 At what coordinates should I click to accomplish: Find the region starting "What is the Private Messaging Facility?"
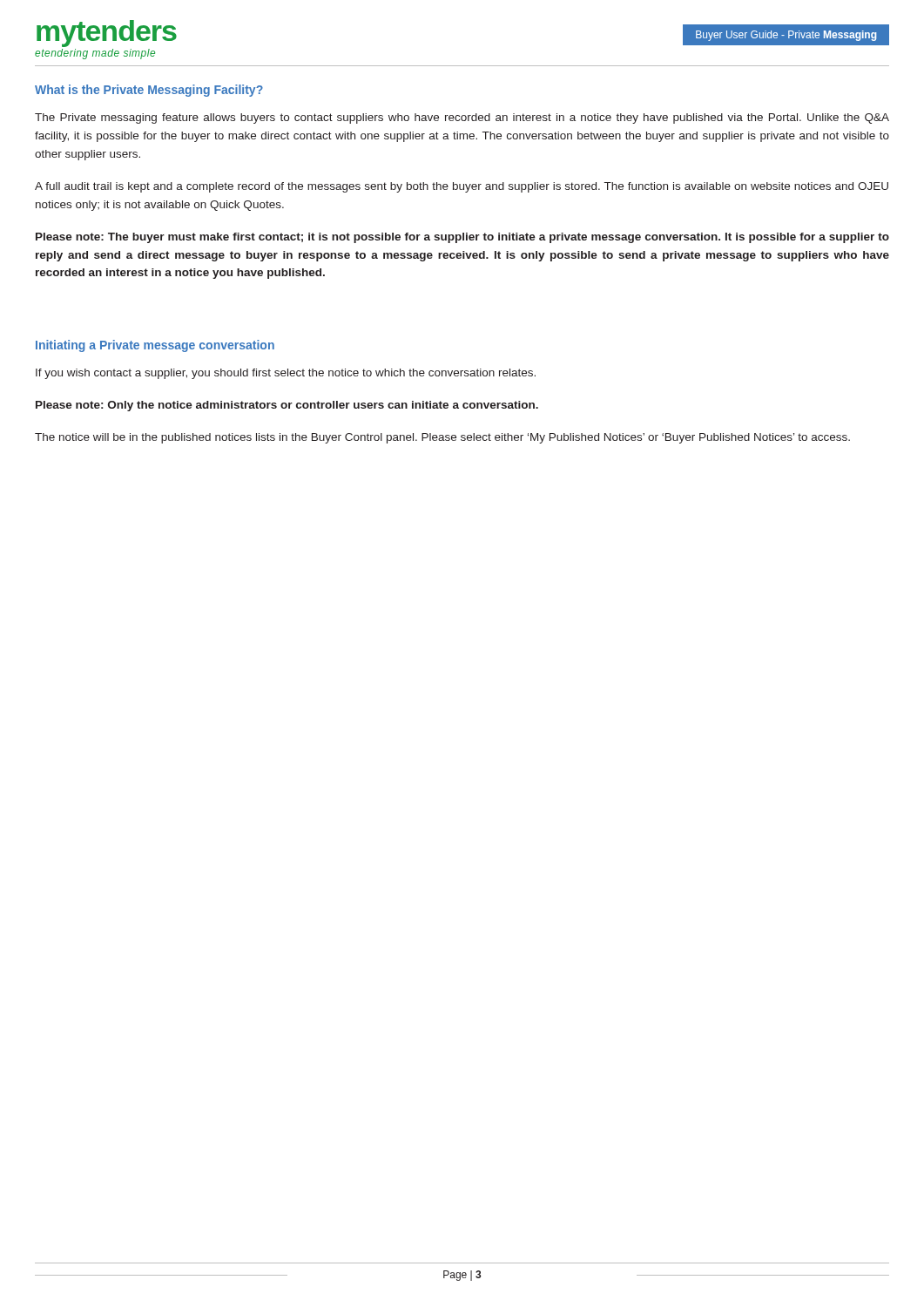(149, 90)
